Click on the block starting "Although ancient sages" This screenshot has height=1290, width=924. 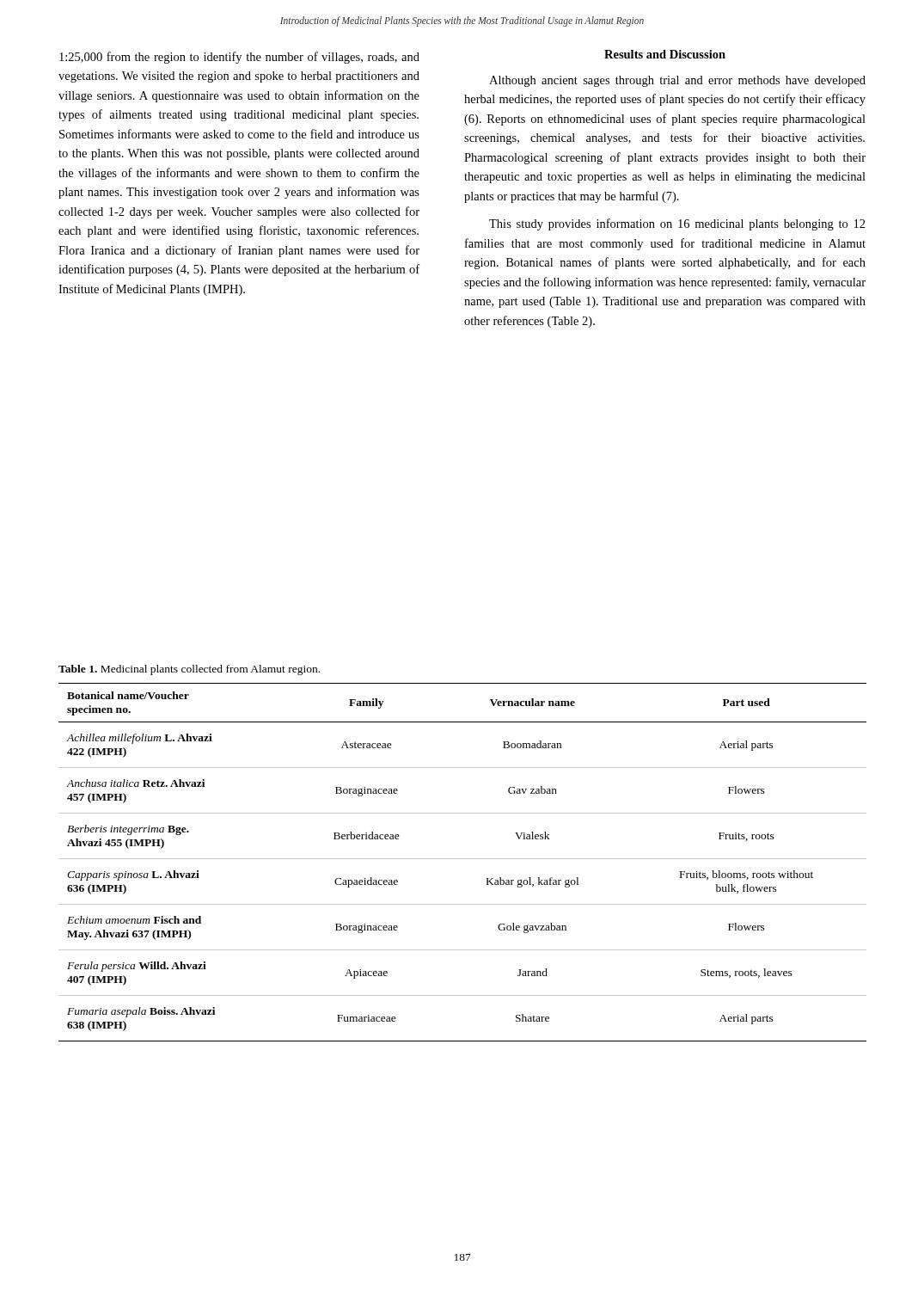click(x=665, y=200)
